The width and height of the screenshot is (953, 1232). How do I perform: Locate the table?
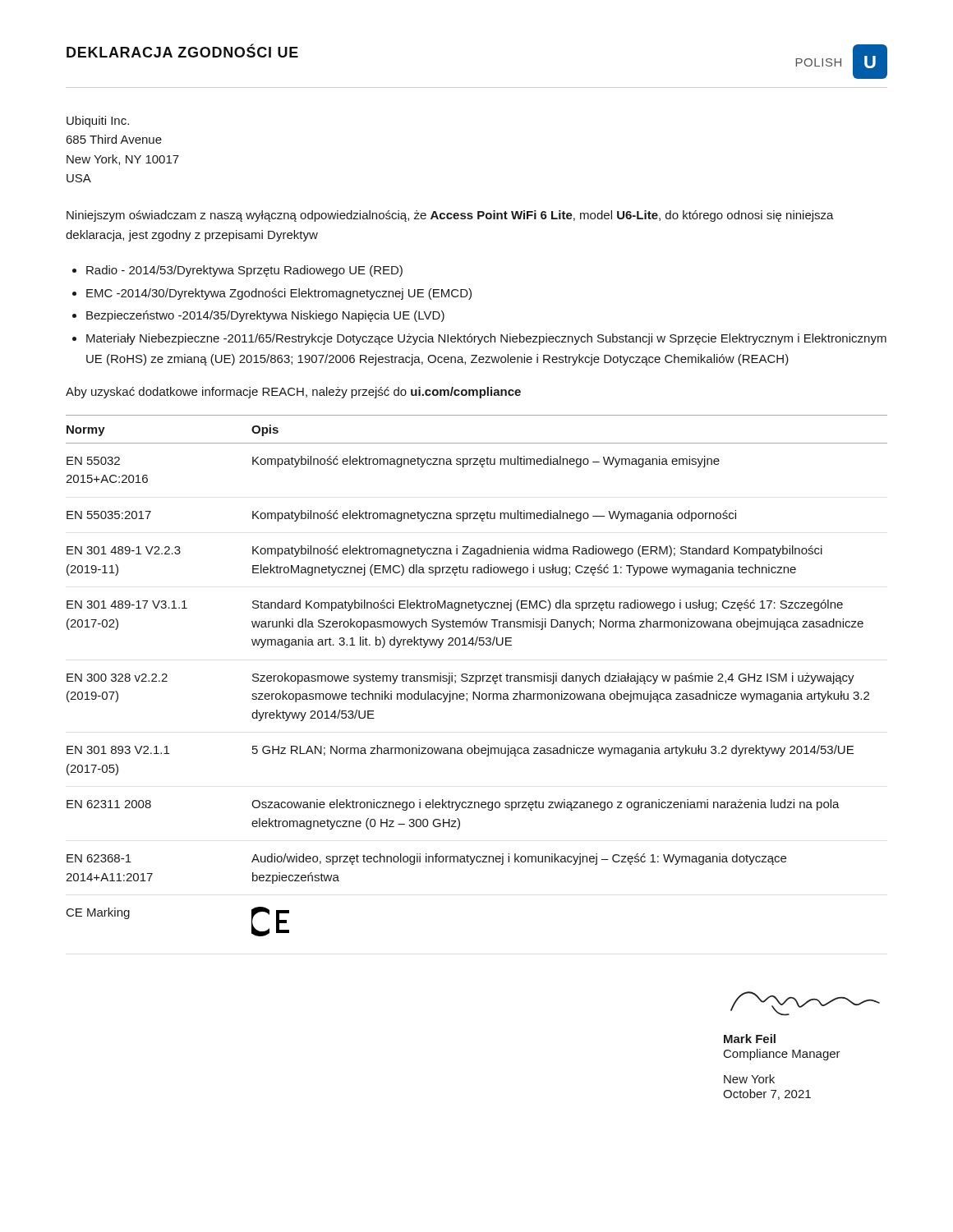[x=476, y=684]
